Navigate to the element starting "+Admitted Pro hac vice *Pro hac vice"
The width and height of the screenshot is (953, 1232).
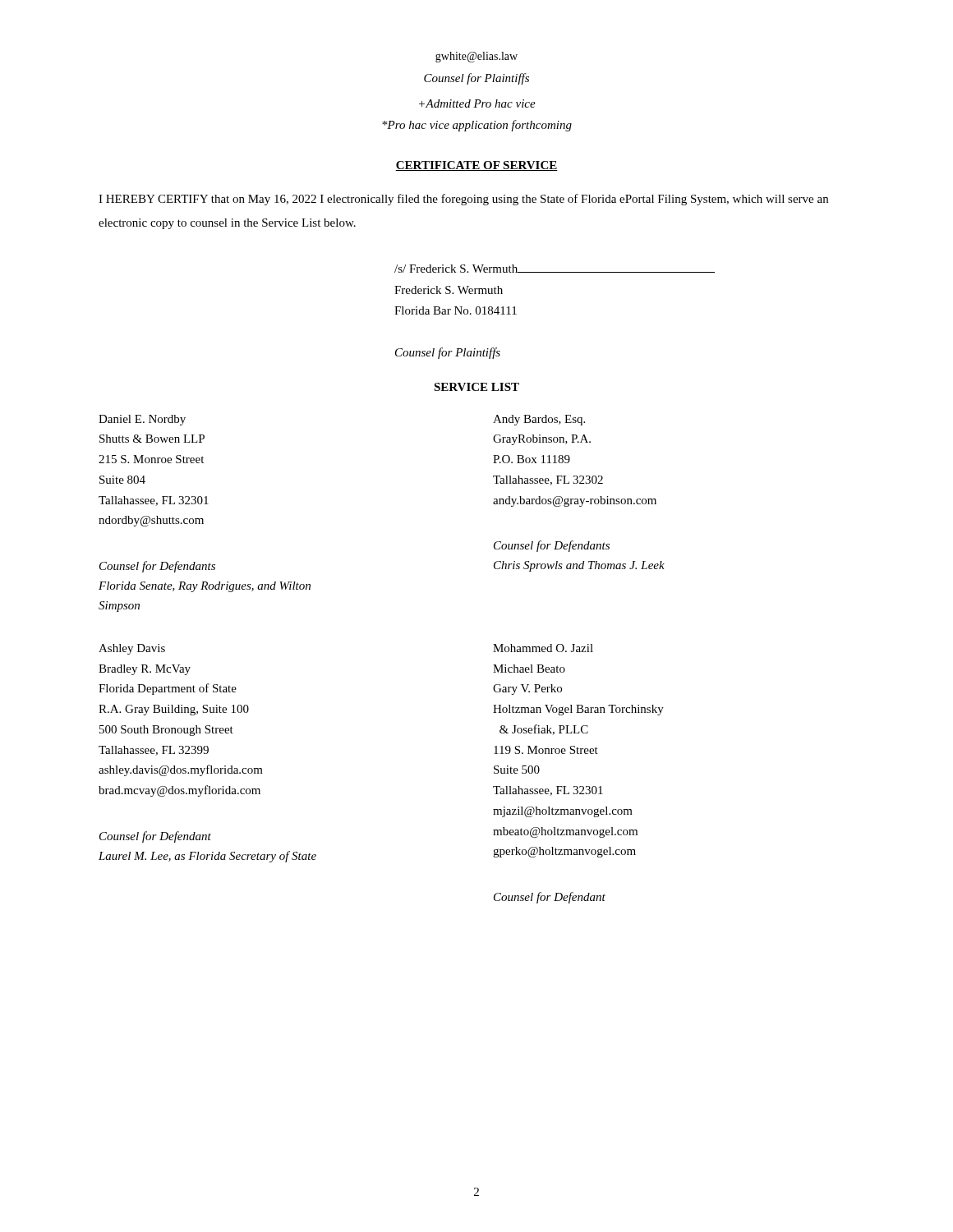pos(476,114)
